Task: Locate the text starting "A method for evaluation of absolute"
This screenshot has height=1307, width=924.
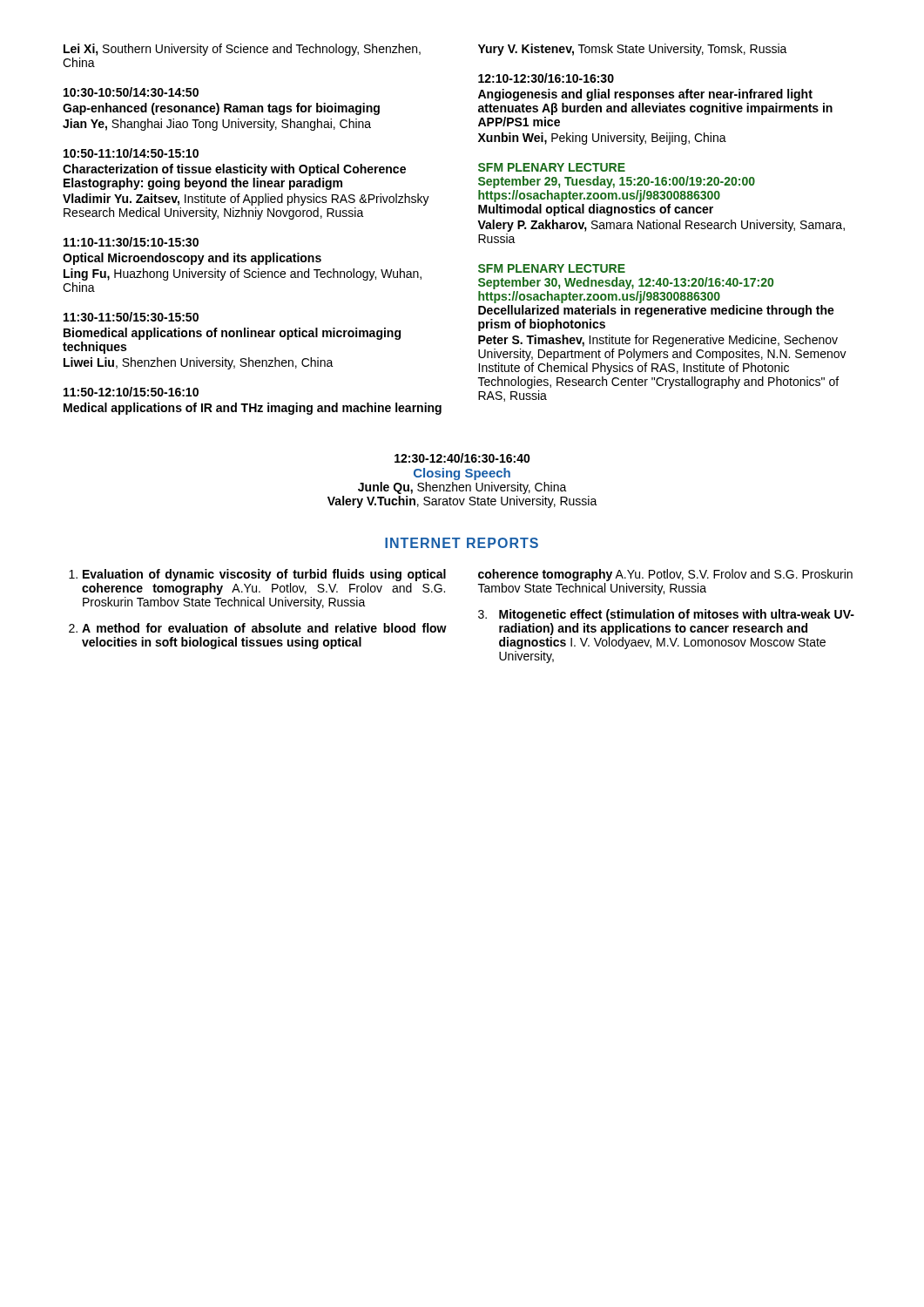Action: 264,635
